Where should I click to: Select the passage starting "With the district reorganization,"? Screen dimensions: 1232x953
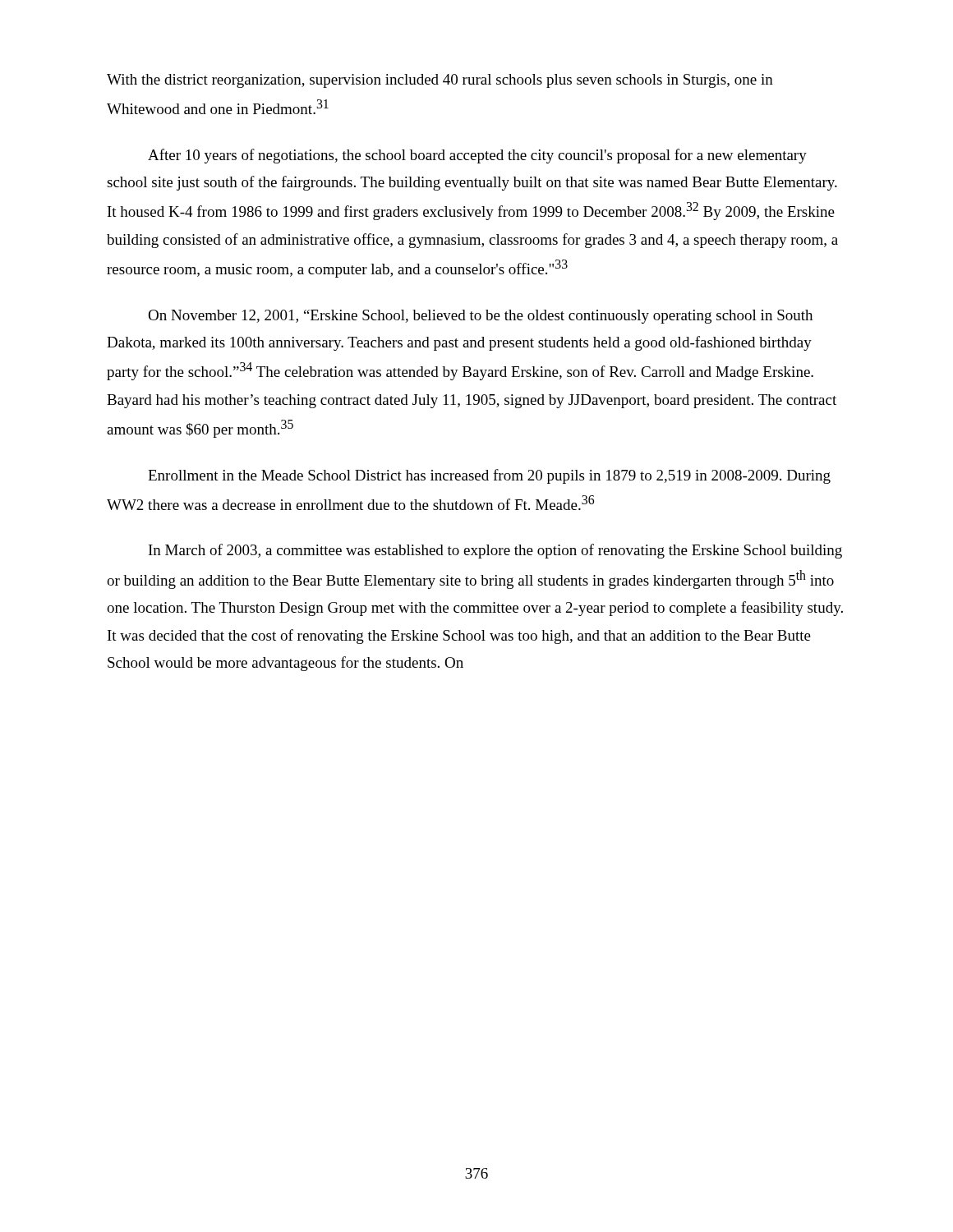tap(476, 371)
